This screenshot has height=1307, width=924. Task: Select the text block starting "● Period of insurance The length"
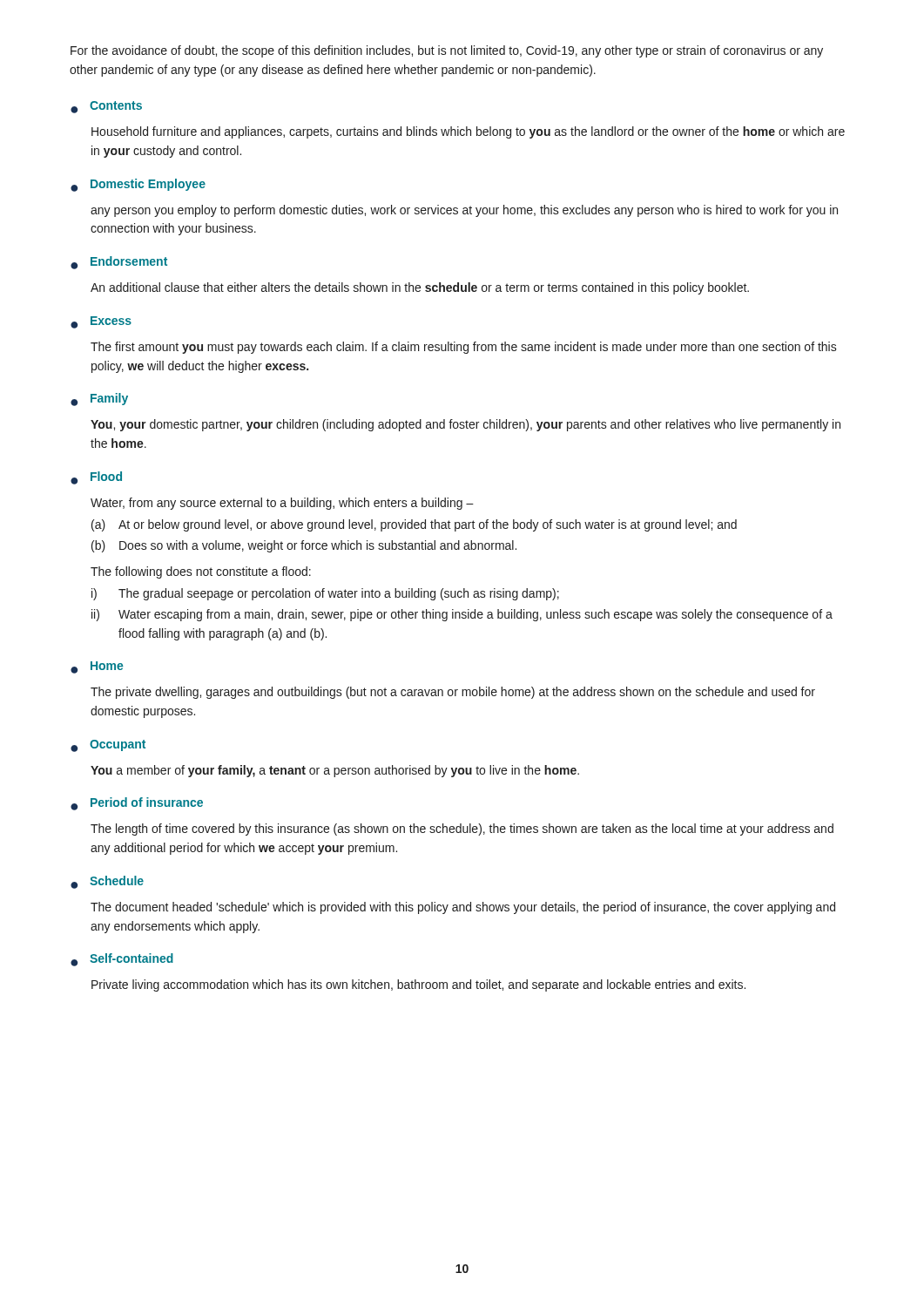462,827
